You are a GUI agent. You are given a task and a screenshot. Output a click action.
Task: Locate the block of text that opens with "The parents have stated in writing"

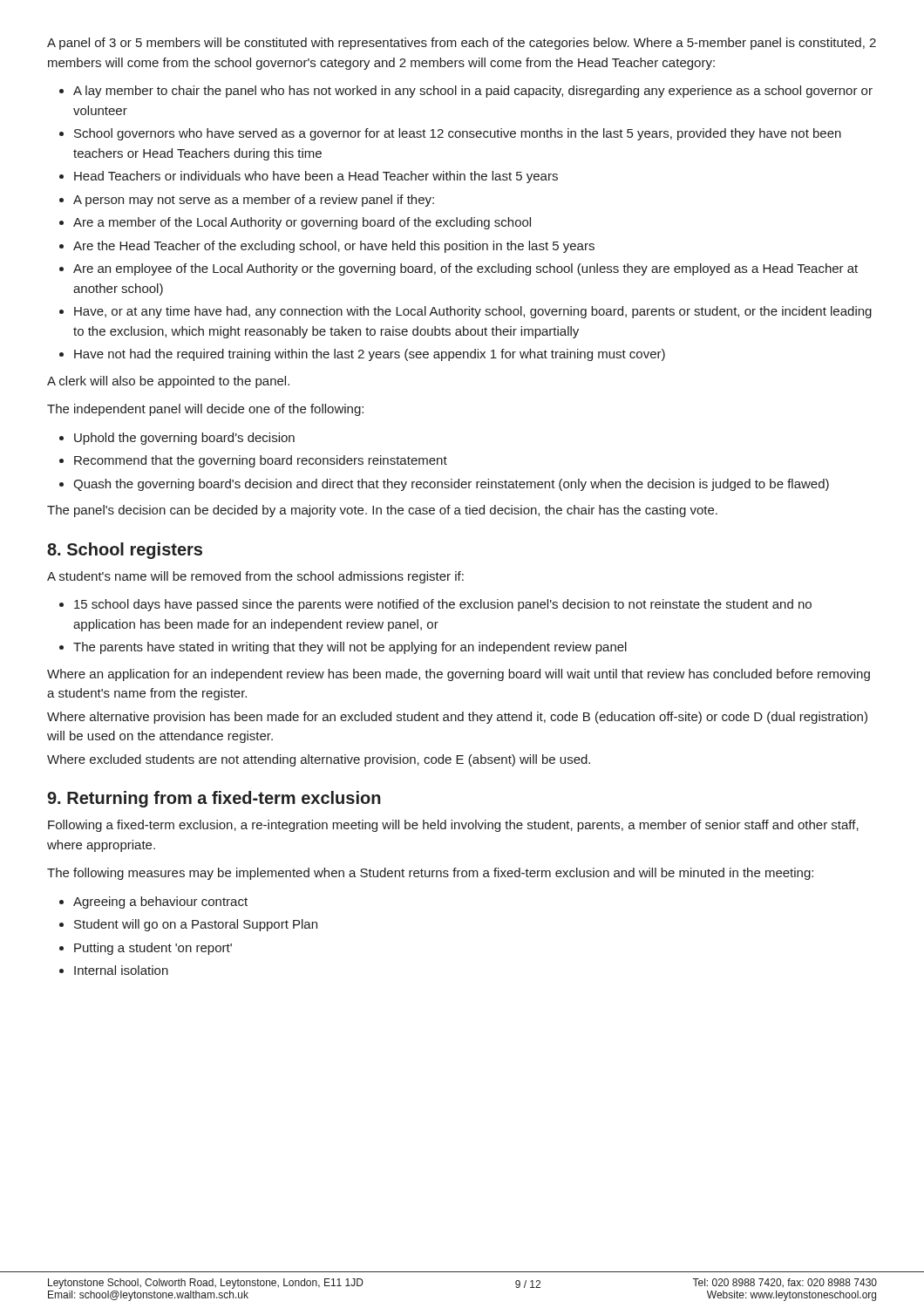350,647
